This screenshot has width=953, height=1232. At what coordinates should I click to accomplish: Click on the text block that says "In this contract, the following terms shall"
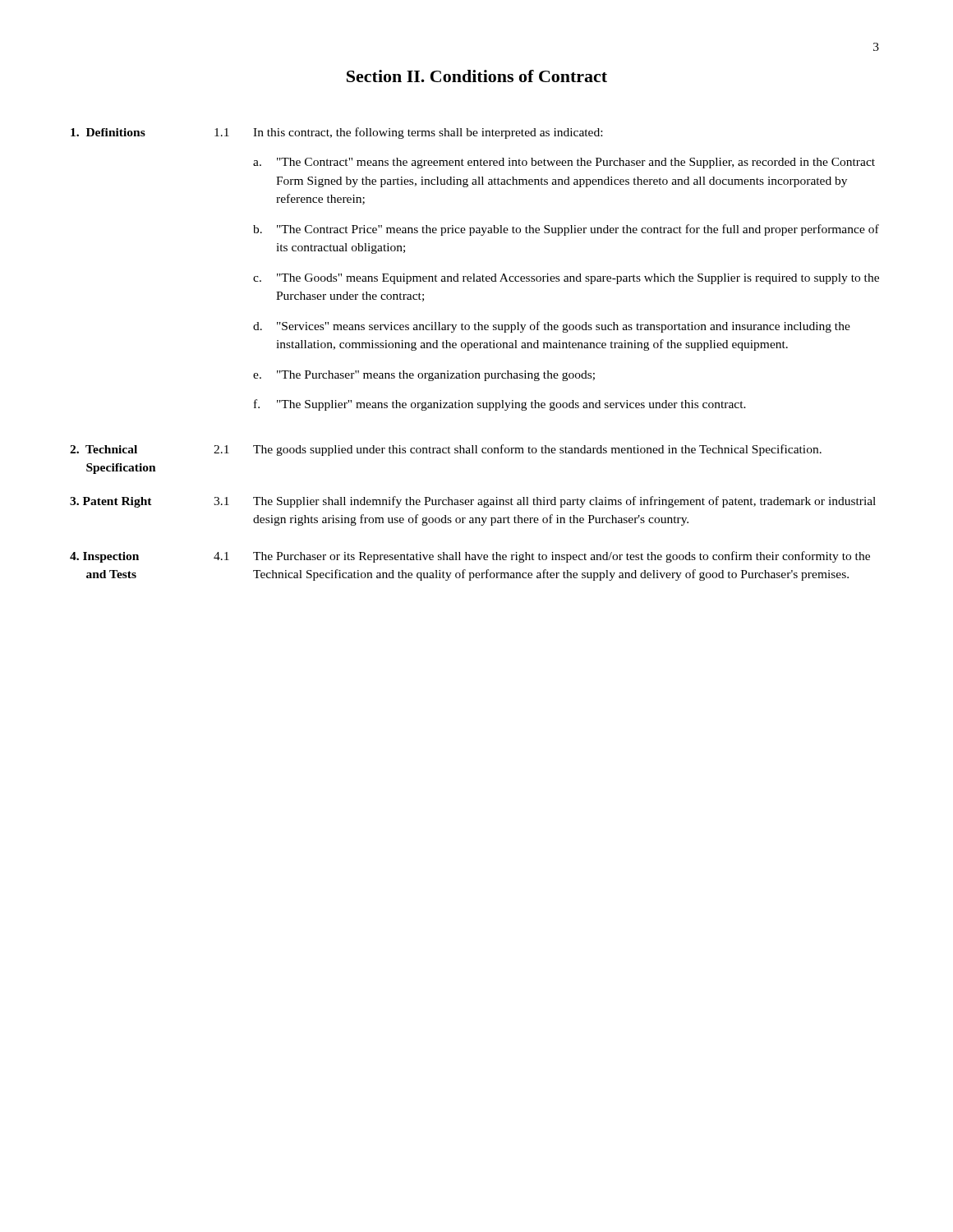pyautogui.click(x=568, y=269)
